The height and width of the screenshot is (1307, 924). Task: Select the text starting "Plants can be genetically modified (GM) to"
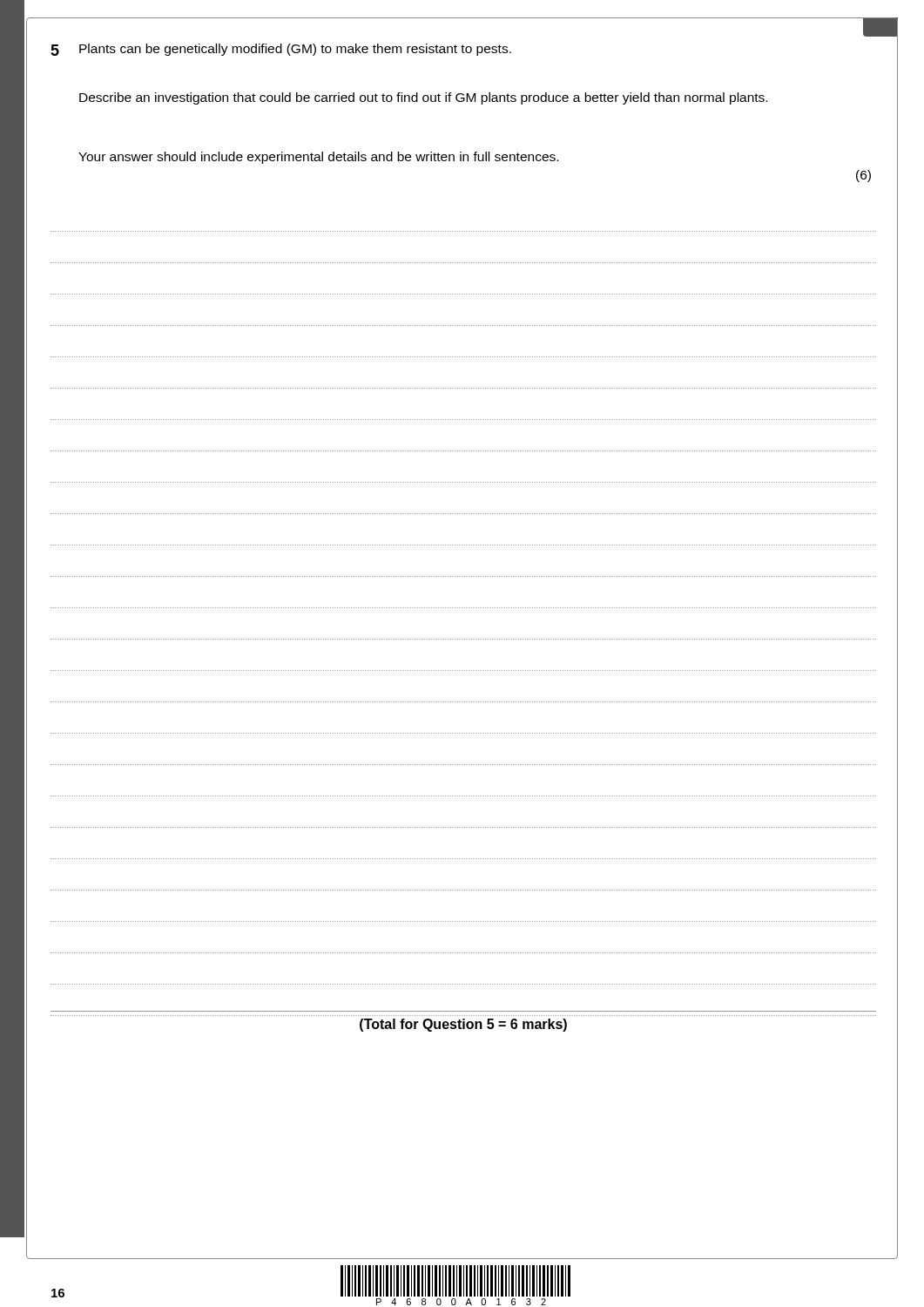295,48
